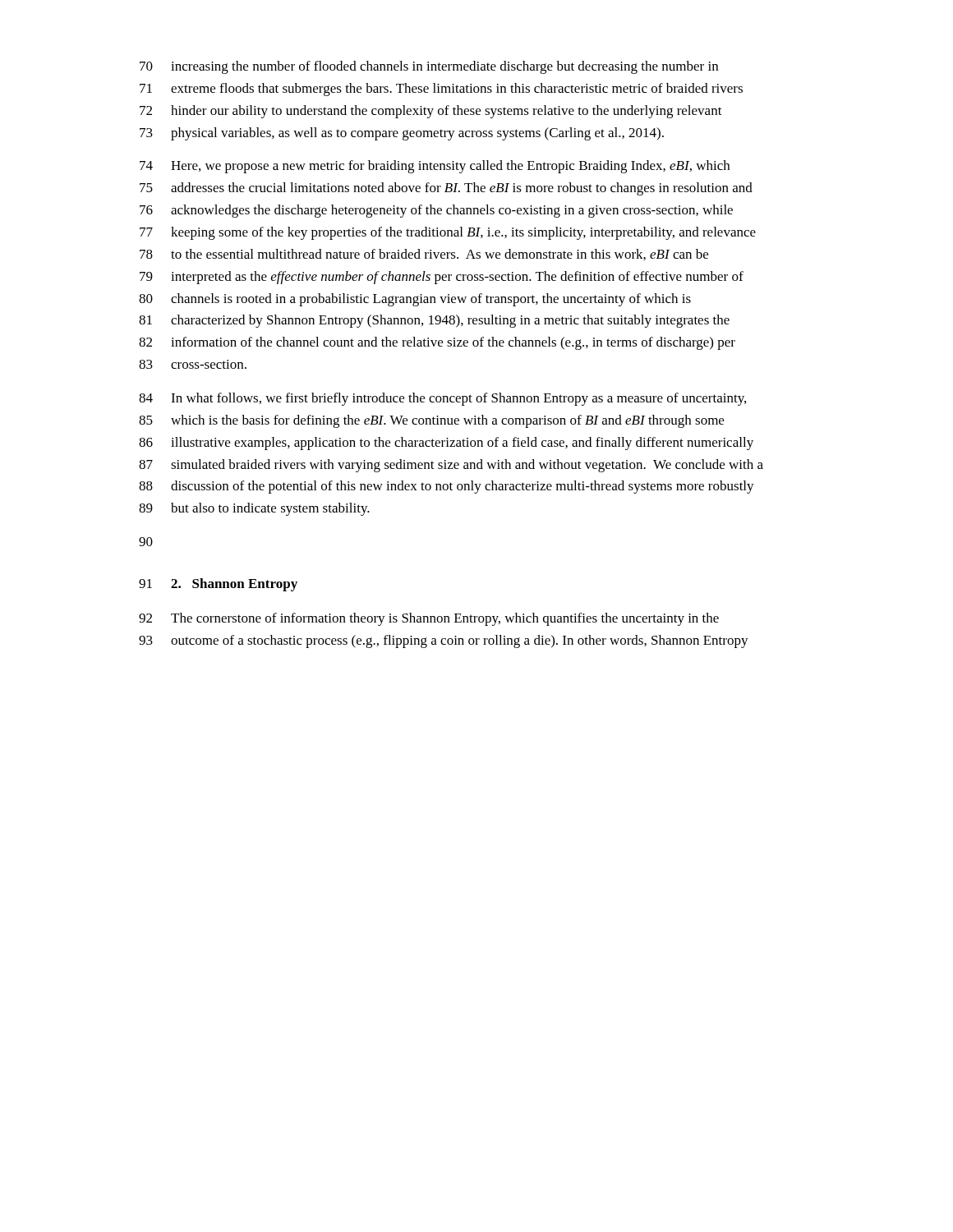Click the passage that begins "81 characterized by Shannon Entropy (Shannon, 1948), resulting"
This screenshot has height=1232, width=953.
pyautogui.click(x=426, y=321)
